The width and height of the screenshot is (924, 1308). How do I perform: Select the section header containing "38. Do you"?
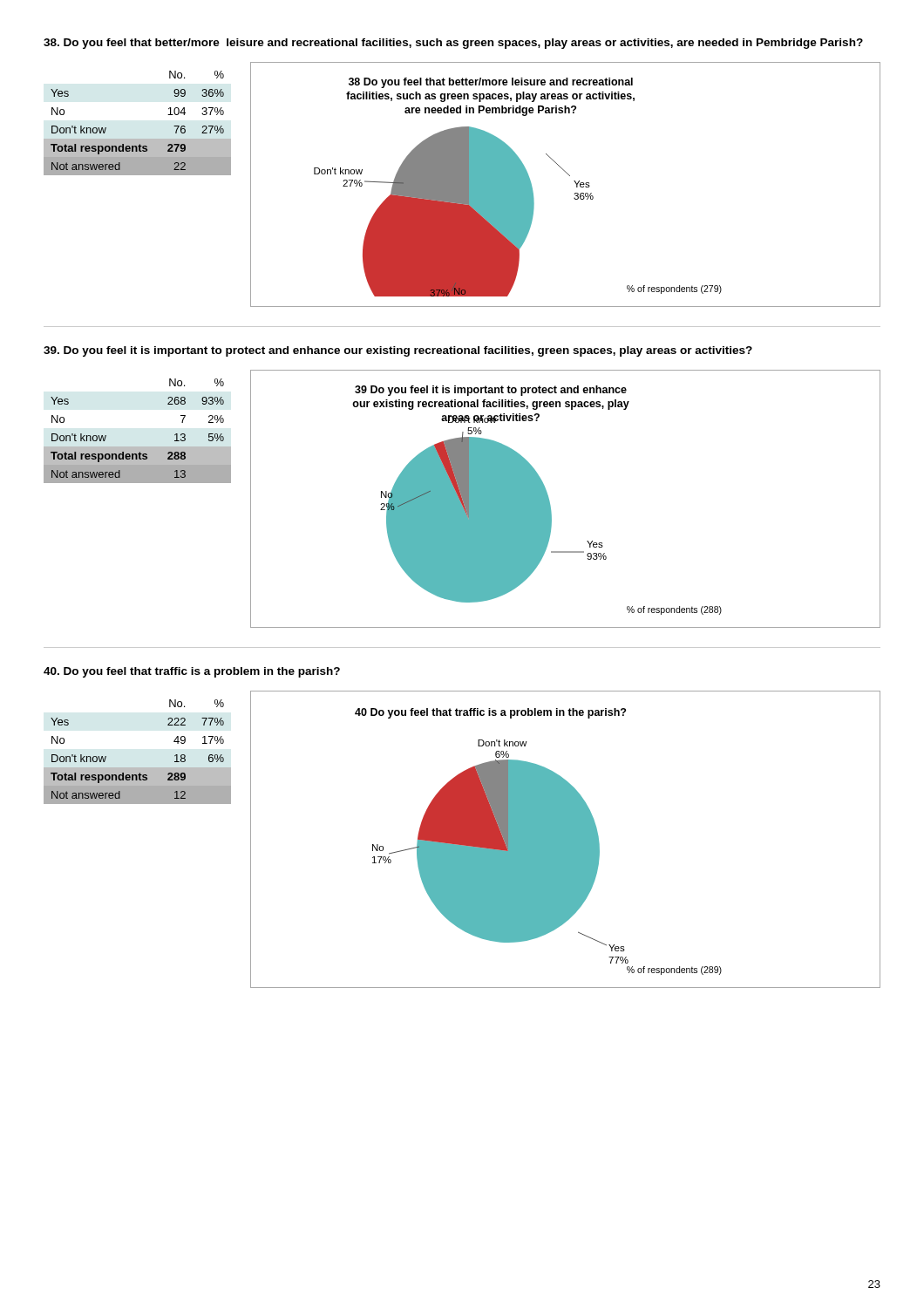453,42
